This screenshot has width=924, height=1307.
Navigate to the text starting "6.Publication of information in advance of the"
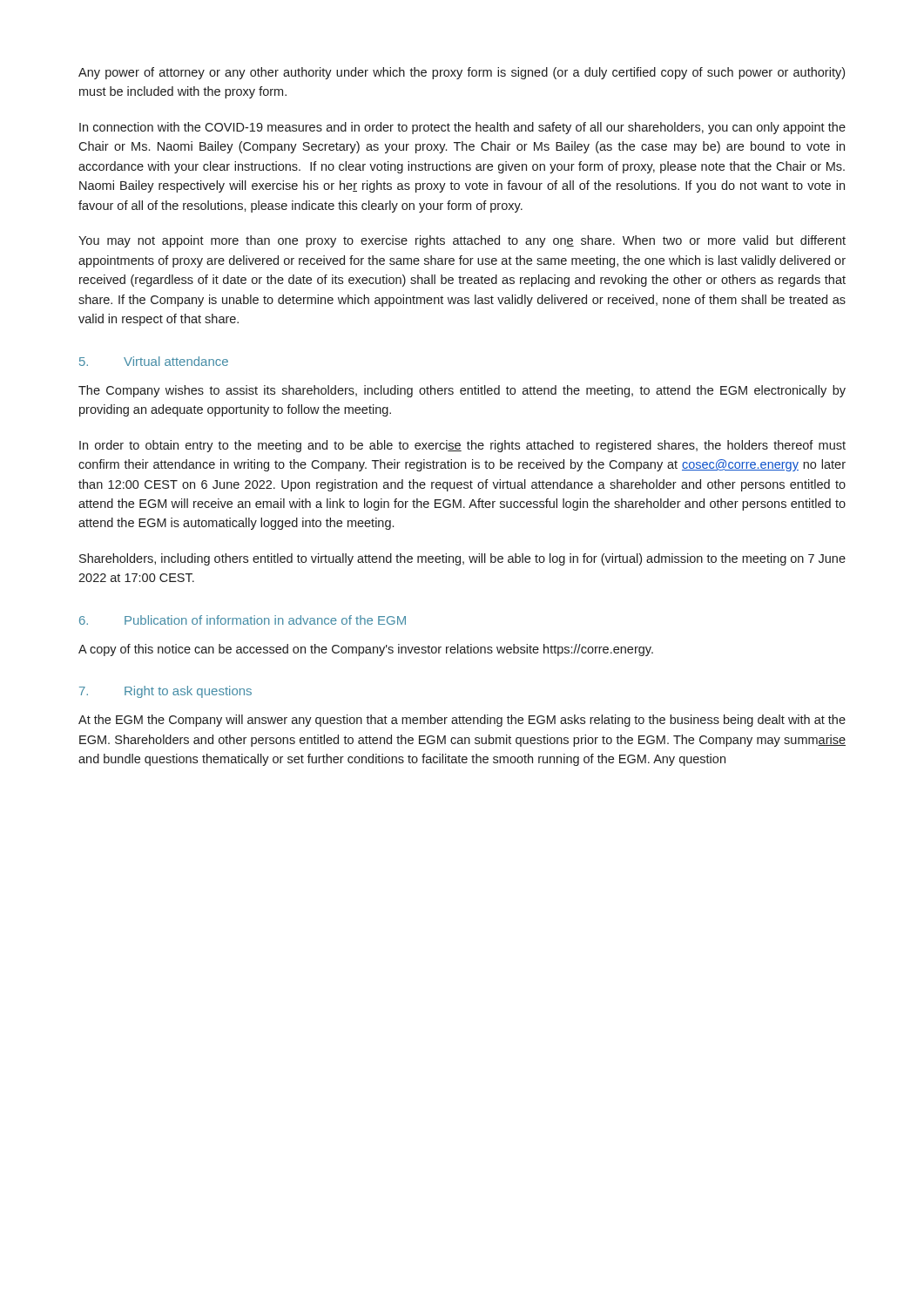coord(243,620)
